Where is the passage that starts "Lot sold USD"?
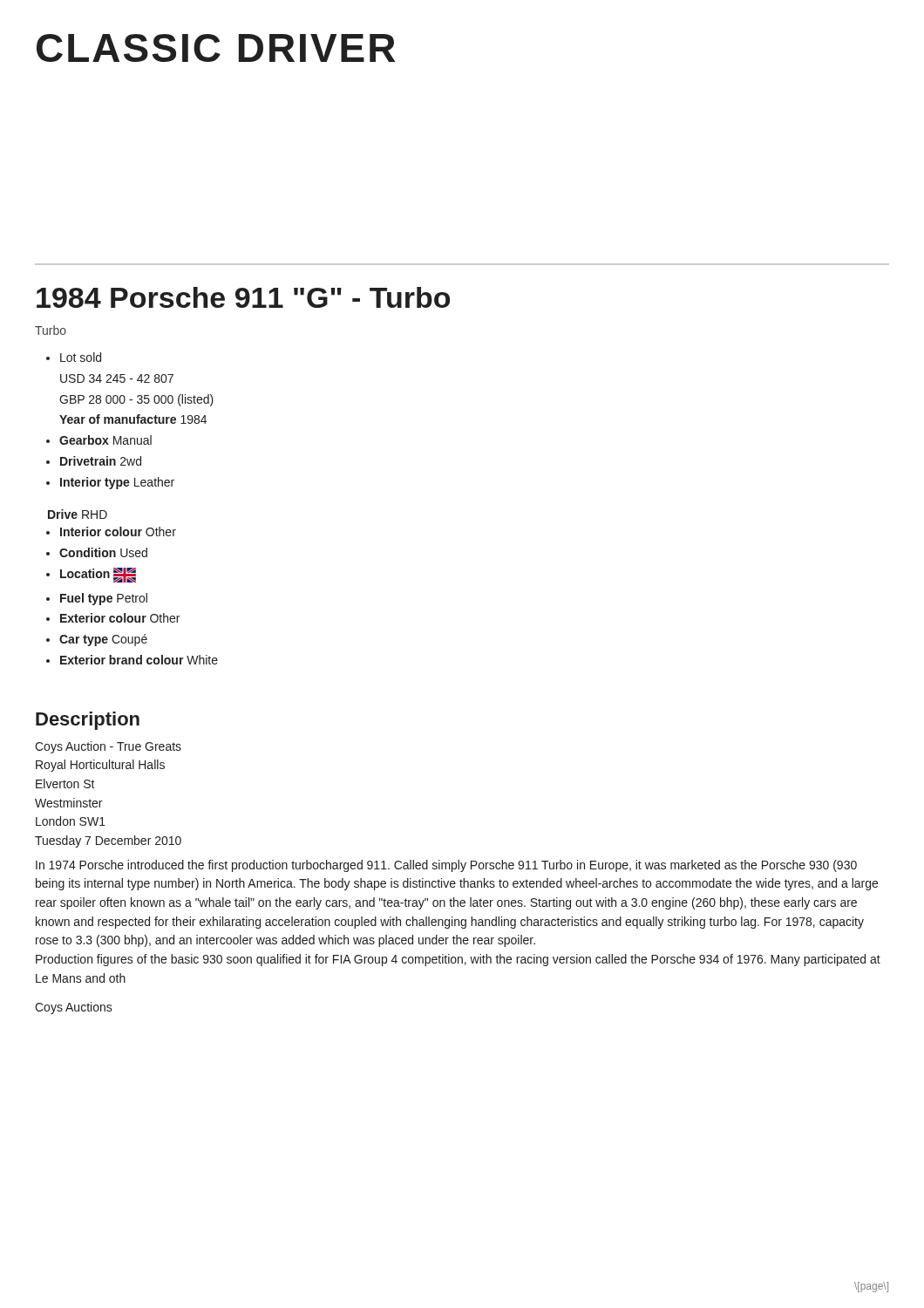924x1308 pixels. pos(137,389)
